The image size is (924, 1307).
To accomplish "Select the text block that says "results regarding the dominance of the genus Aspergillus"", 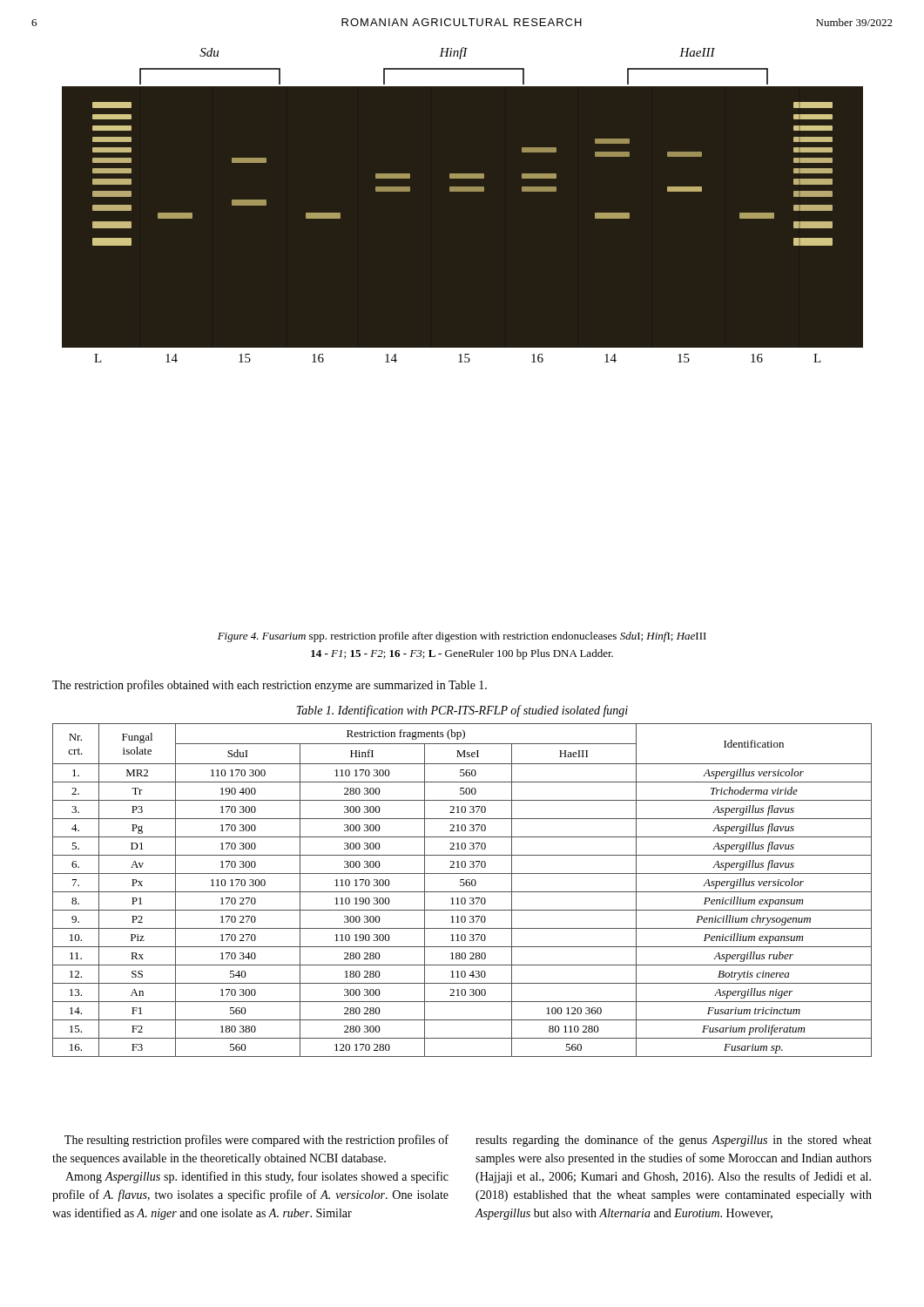I will pos(674,1177).
